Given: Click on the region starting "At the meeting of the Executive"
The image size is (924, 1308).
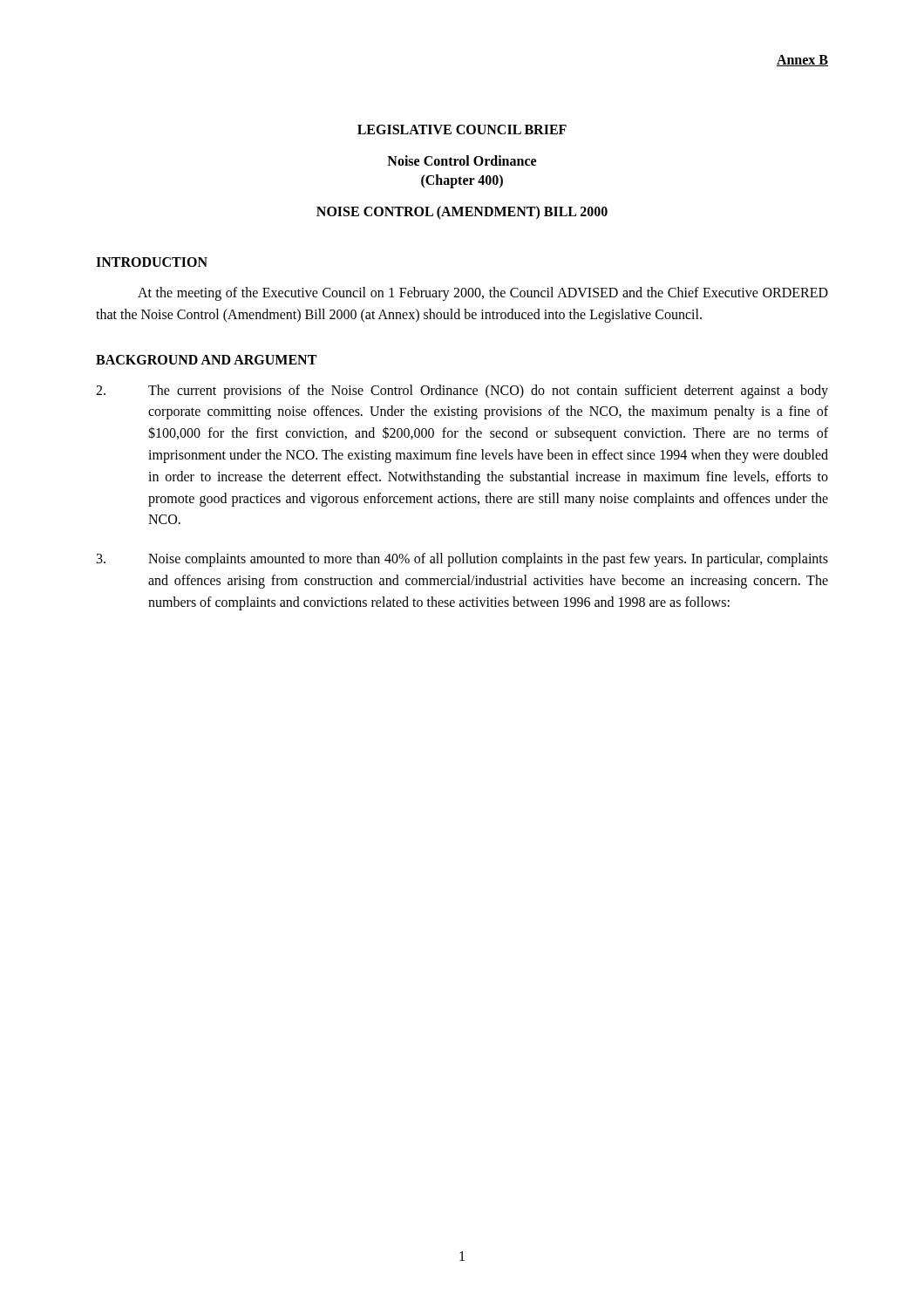Looking at the screenshot, I should [x=462, y=303].
